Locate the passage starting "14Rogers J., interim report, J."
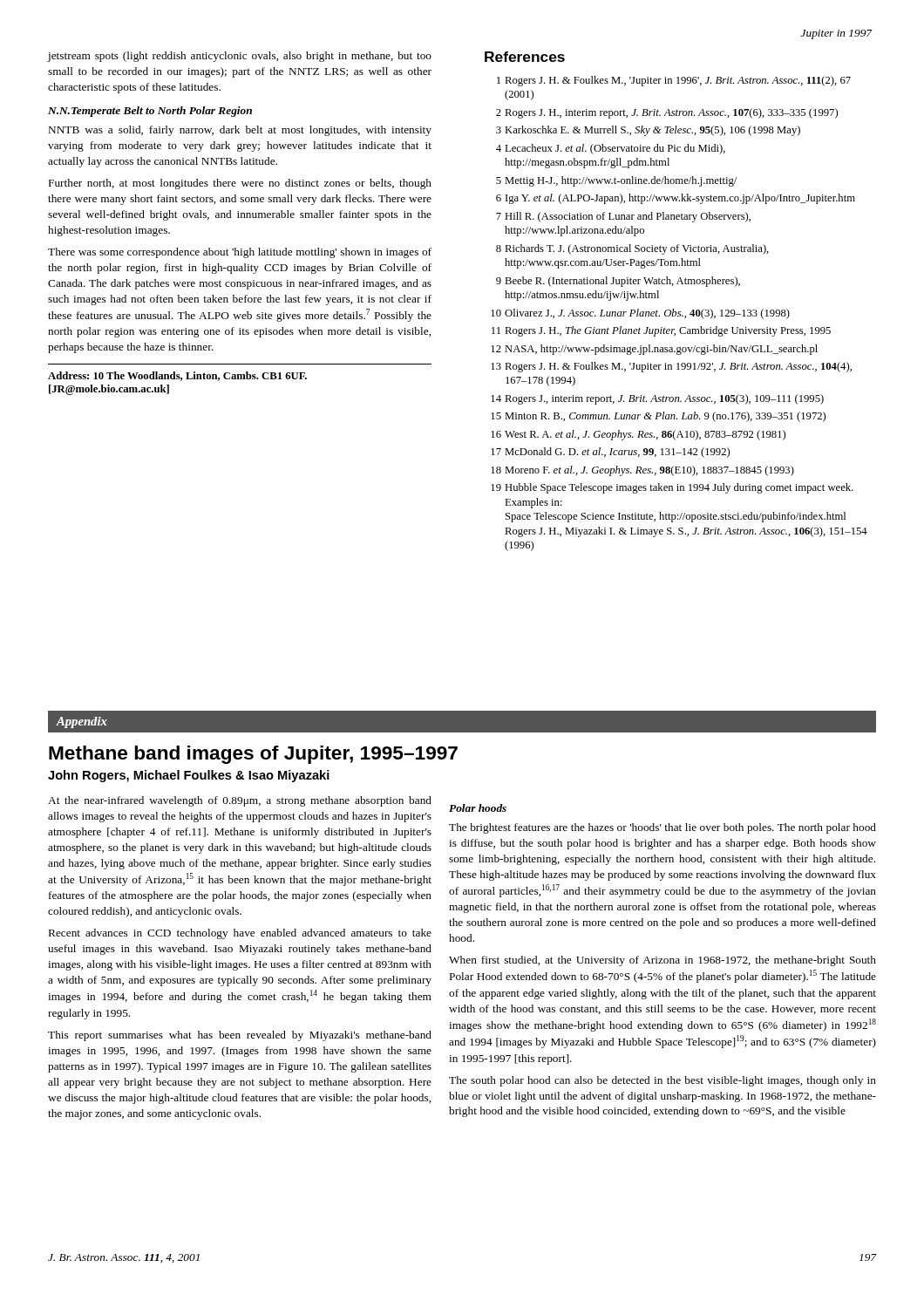The image size is (924, 1308). point(680,399)
